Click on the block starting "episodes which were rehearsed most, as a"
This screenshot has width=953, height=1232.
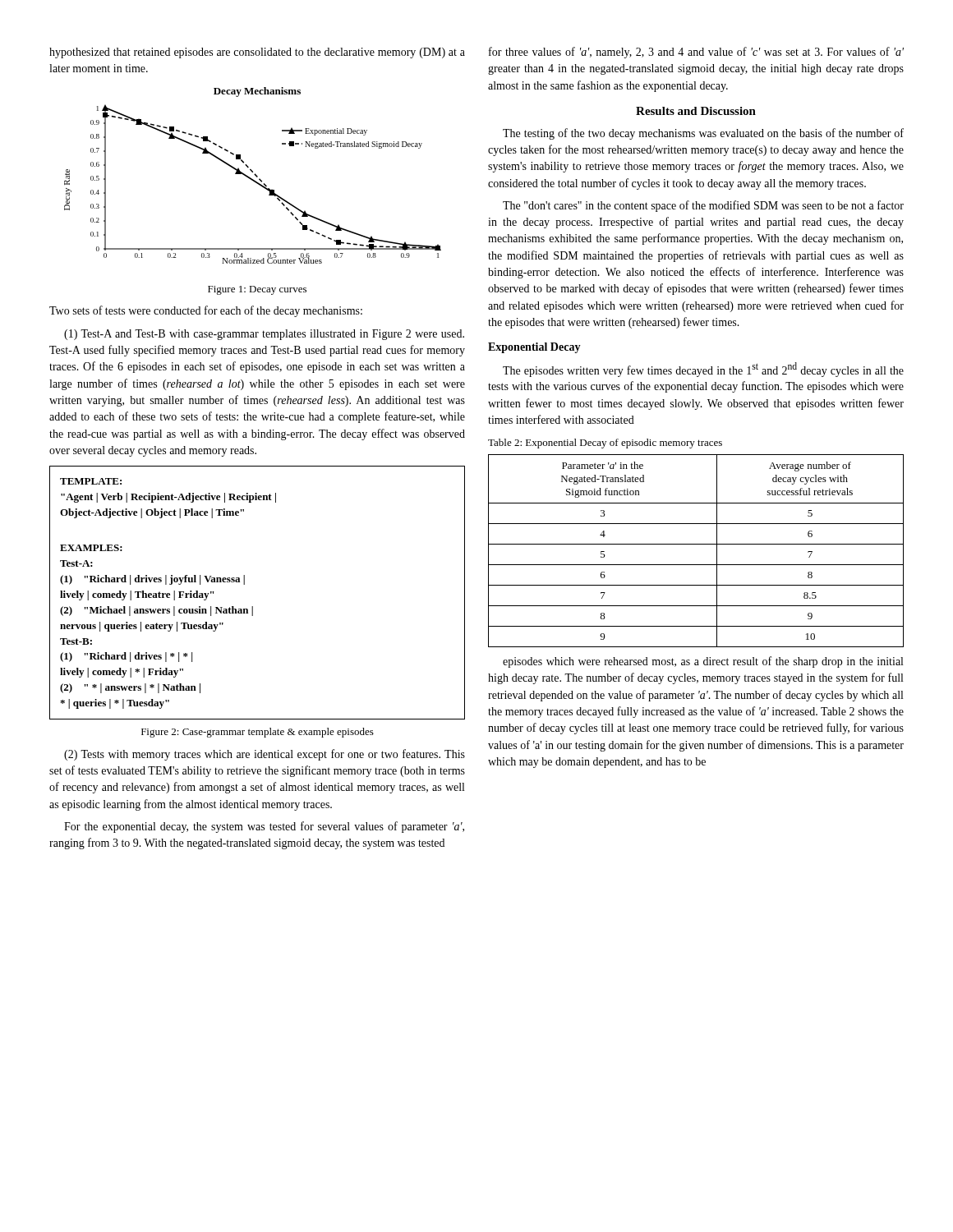click(x=696, y=712)
